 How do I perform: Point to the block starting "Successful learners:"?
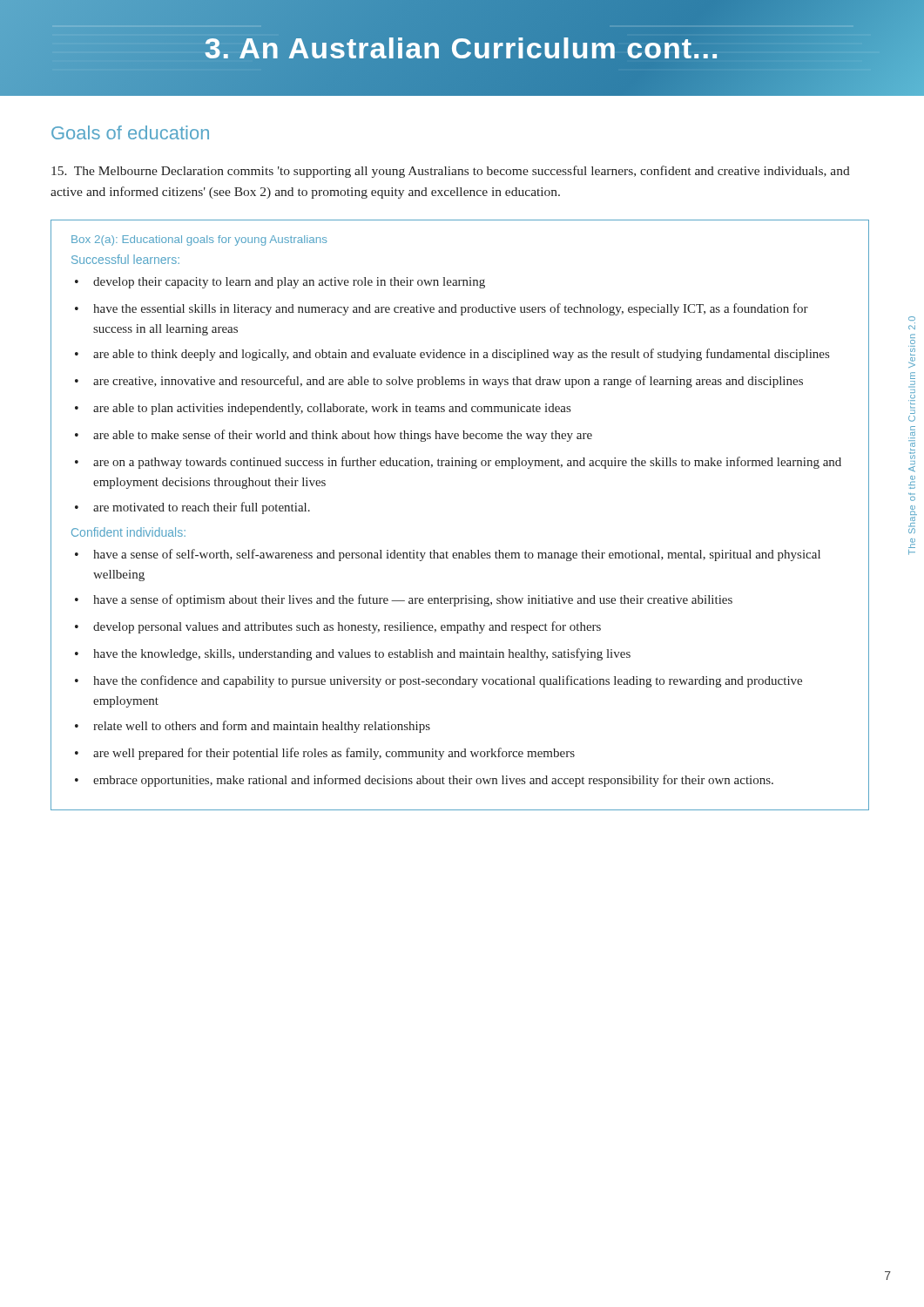[125, 260]
